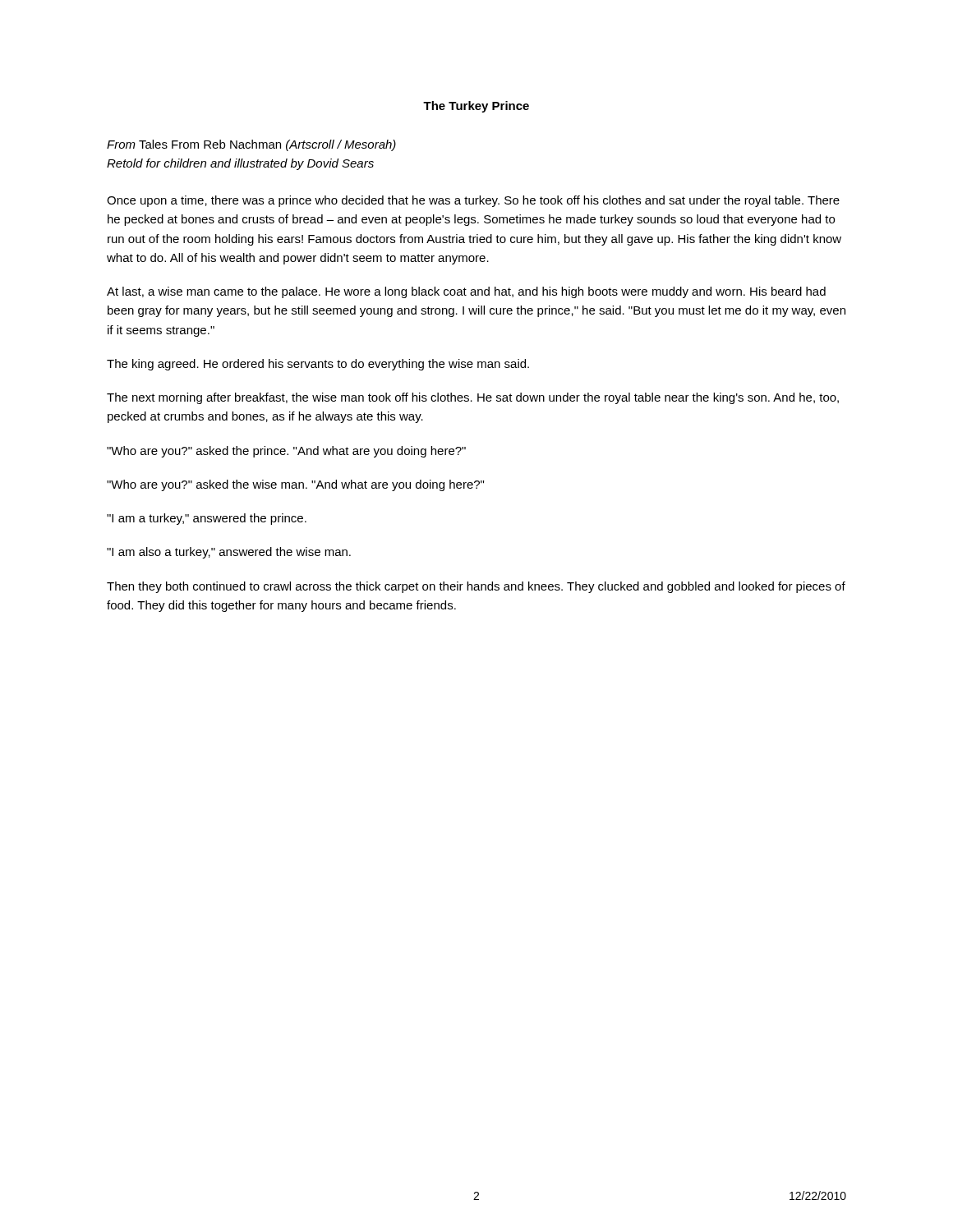
Task: Point to the passage starting "At last, a"
Action: pyautogui.click(x=476, y=310)
